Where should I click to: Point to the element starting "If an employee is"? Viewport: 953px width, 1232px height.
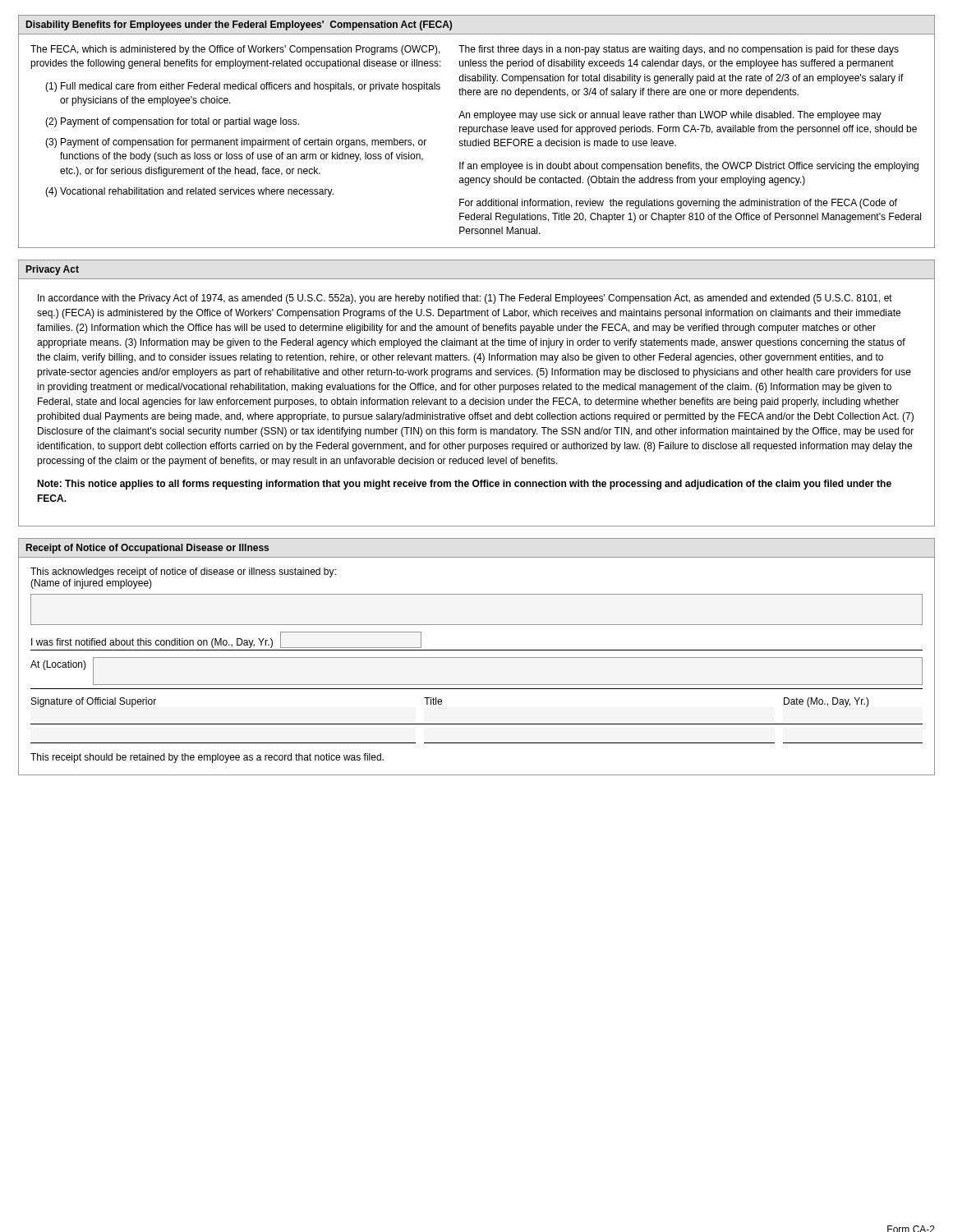pos(691,173)
